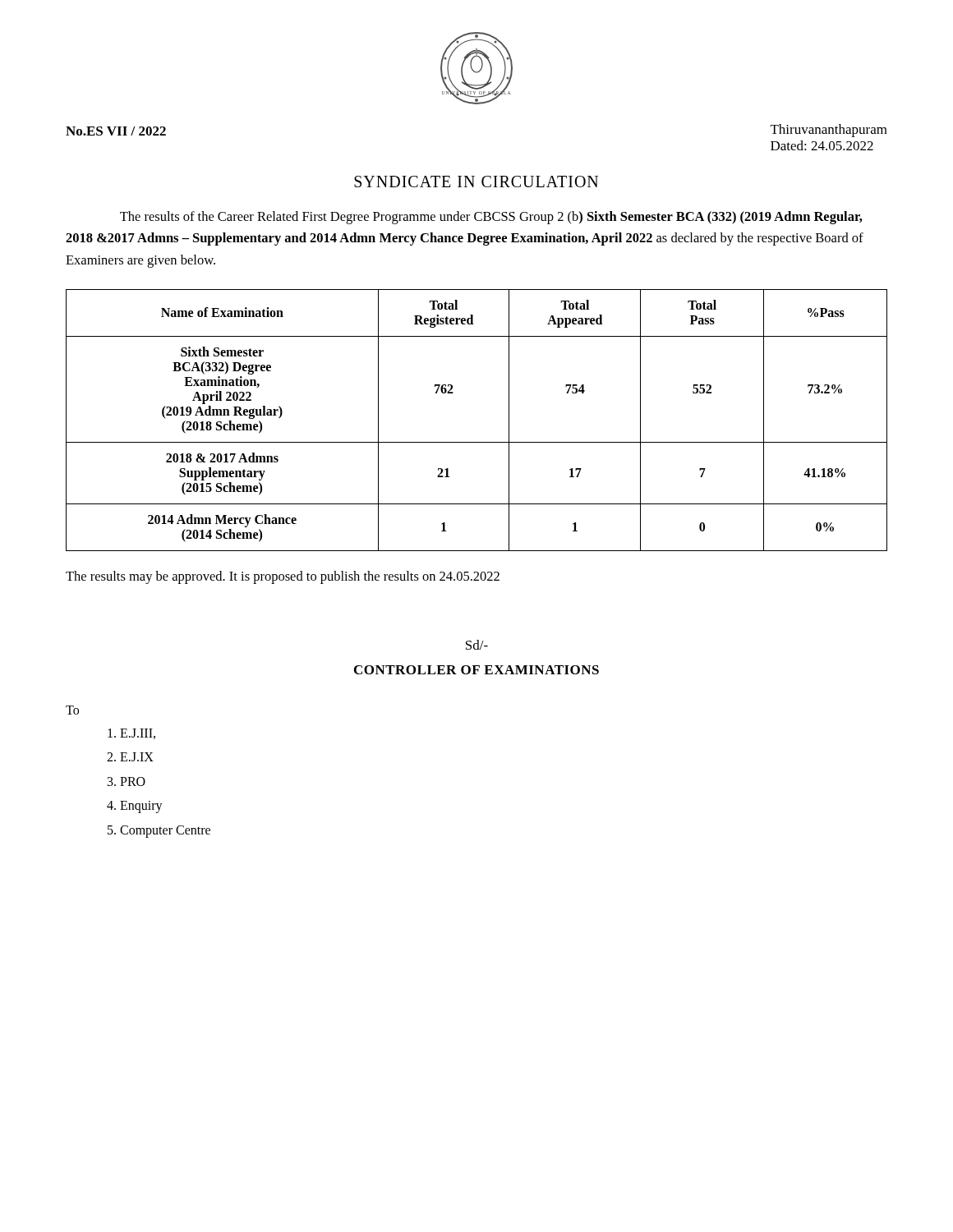Viewport: 953px width, 1232px height.
Task: Locate the block of text that opens with "The results of the Career Related First"
Action: [464, 238]
